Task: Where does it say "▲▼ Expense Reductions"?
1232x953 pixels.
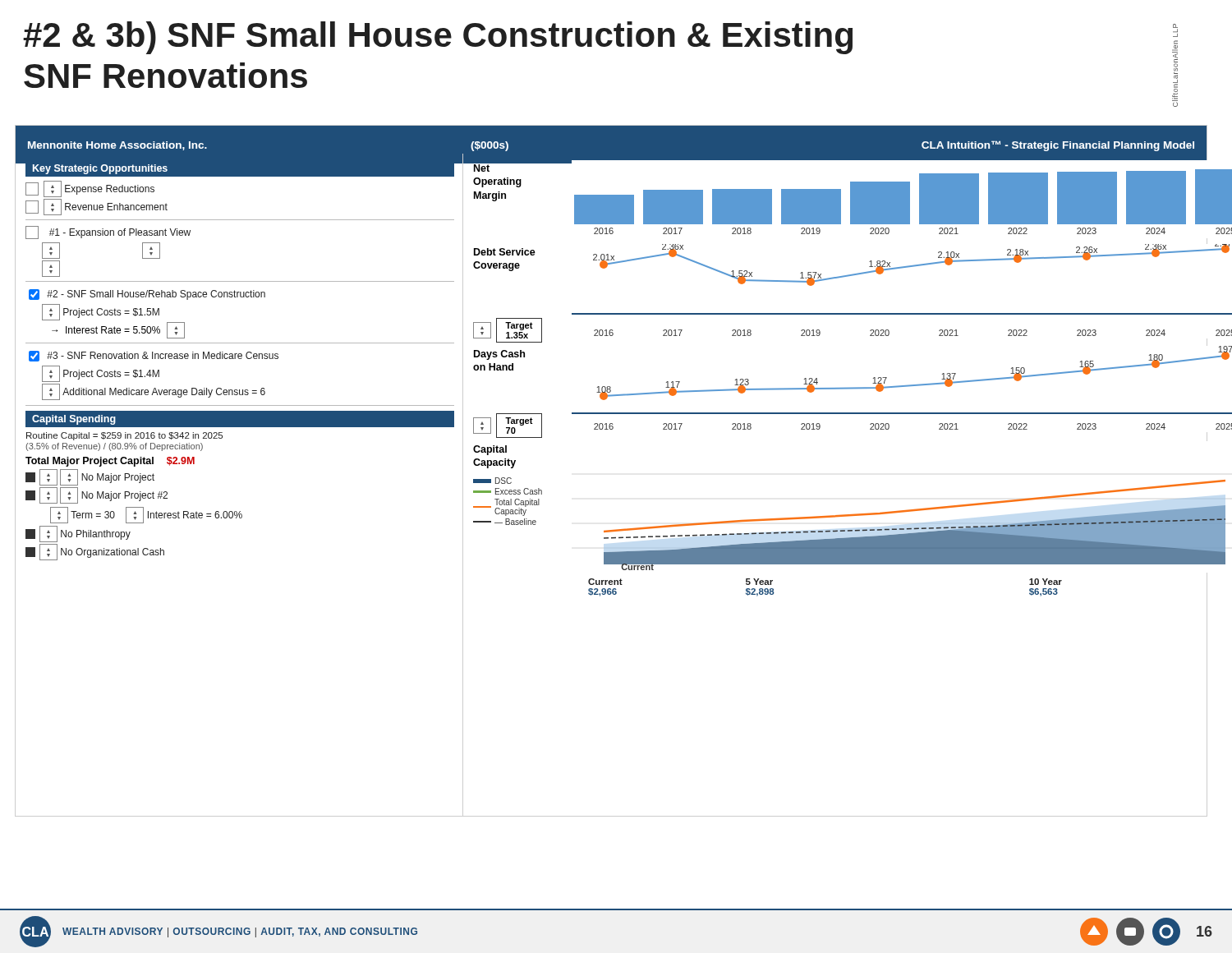Action: click(x=90, y=189)
